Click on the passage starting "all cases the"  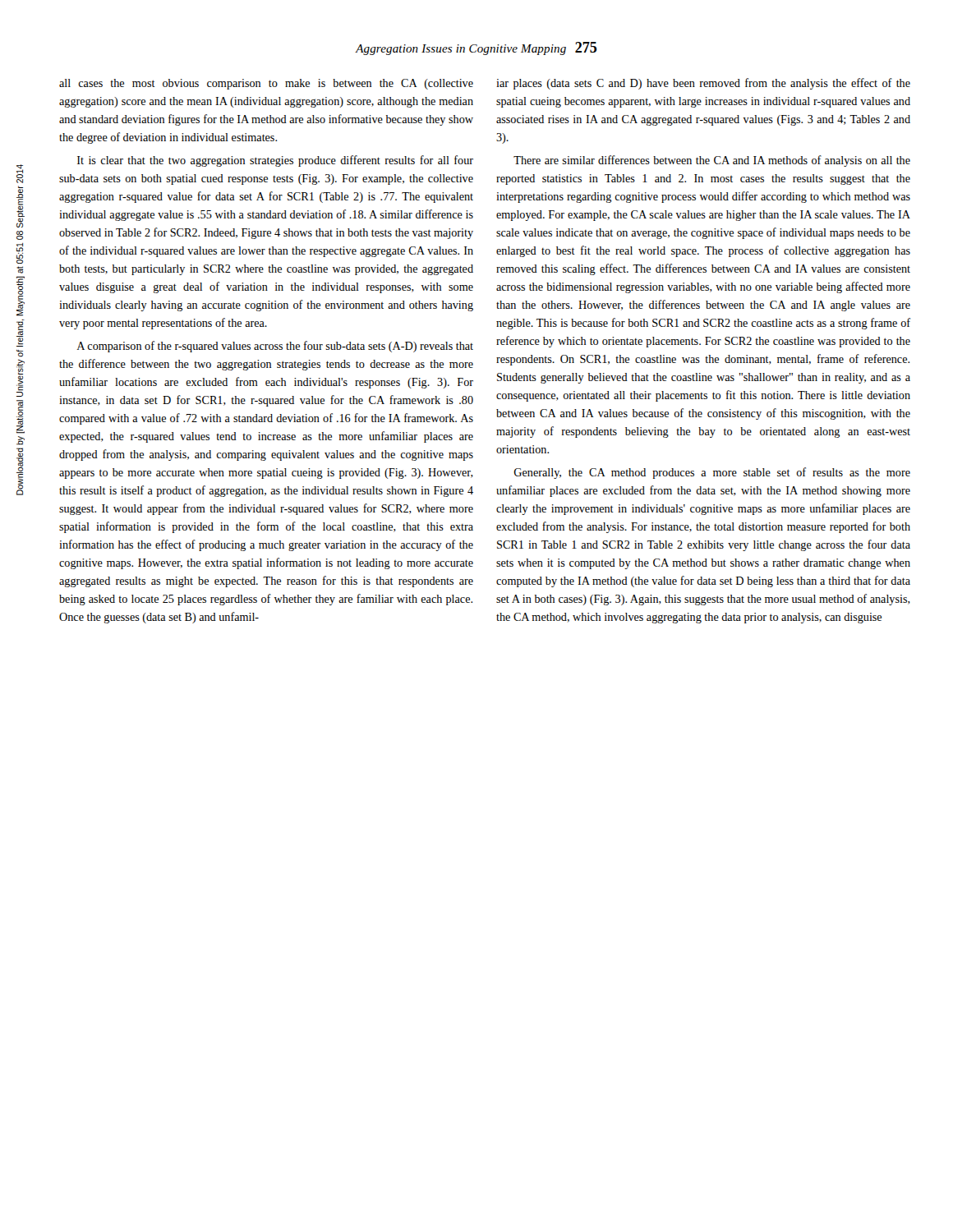[266, 350]
